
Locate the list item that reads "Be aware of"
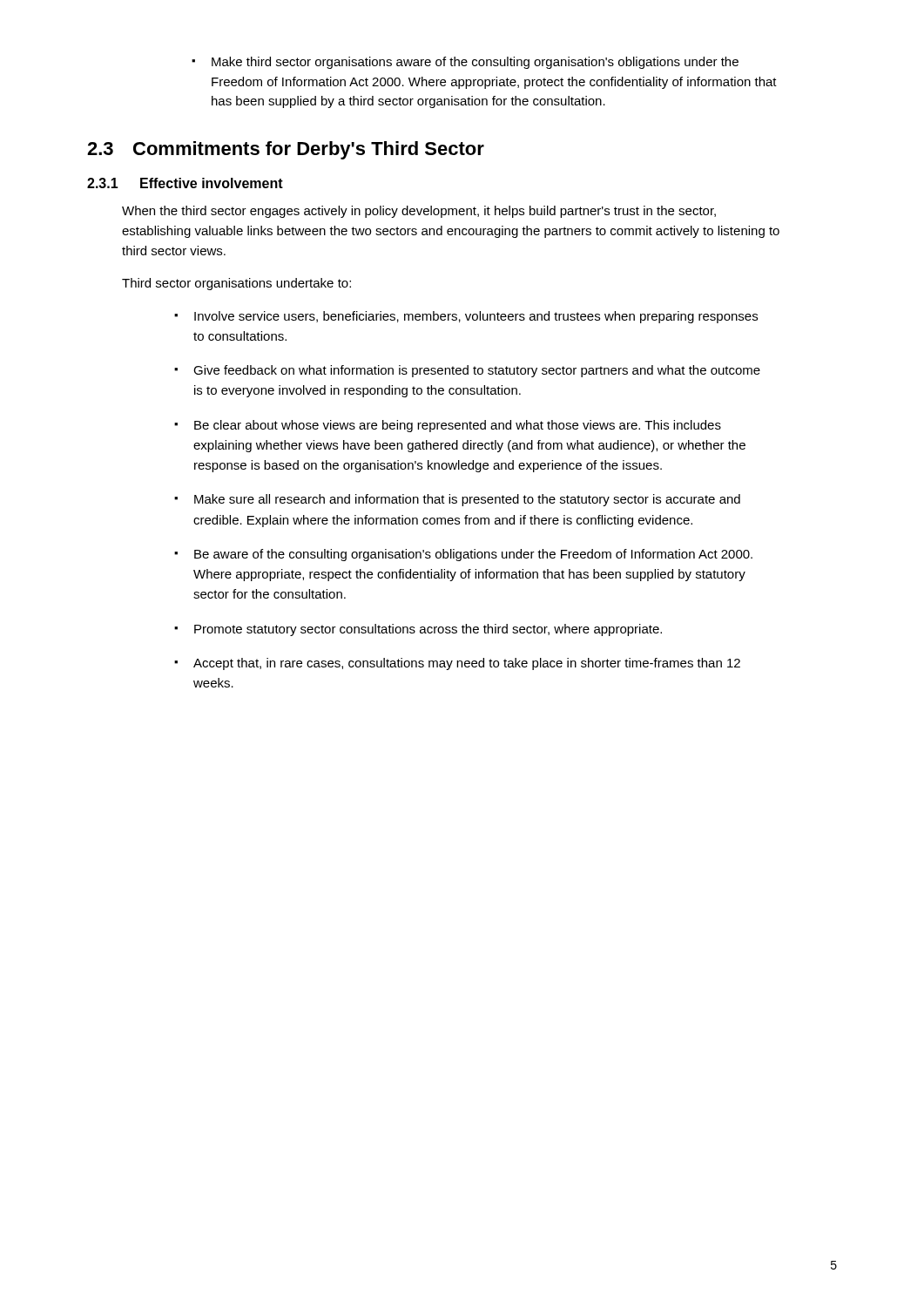[x=471, y=574]
